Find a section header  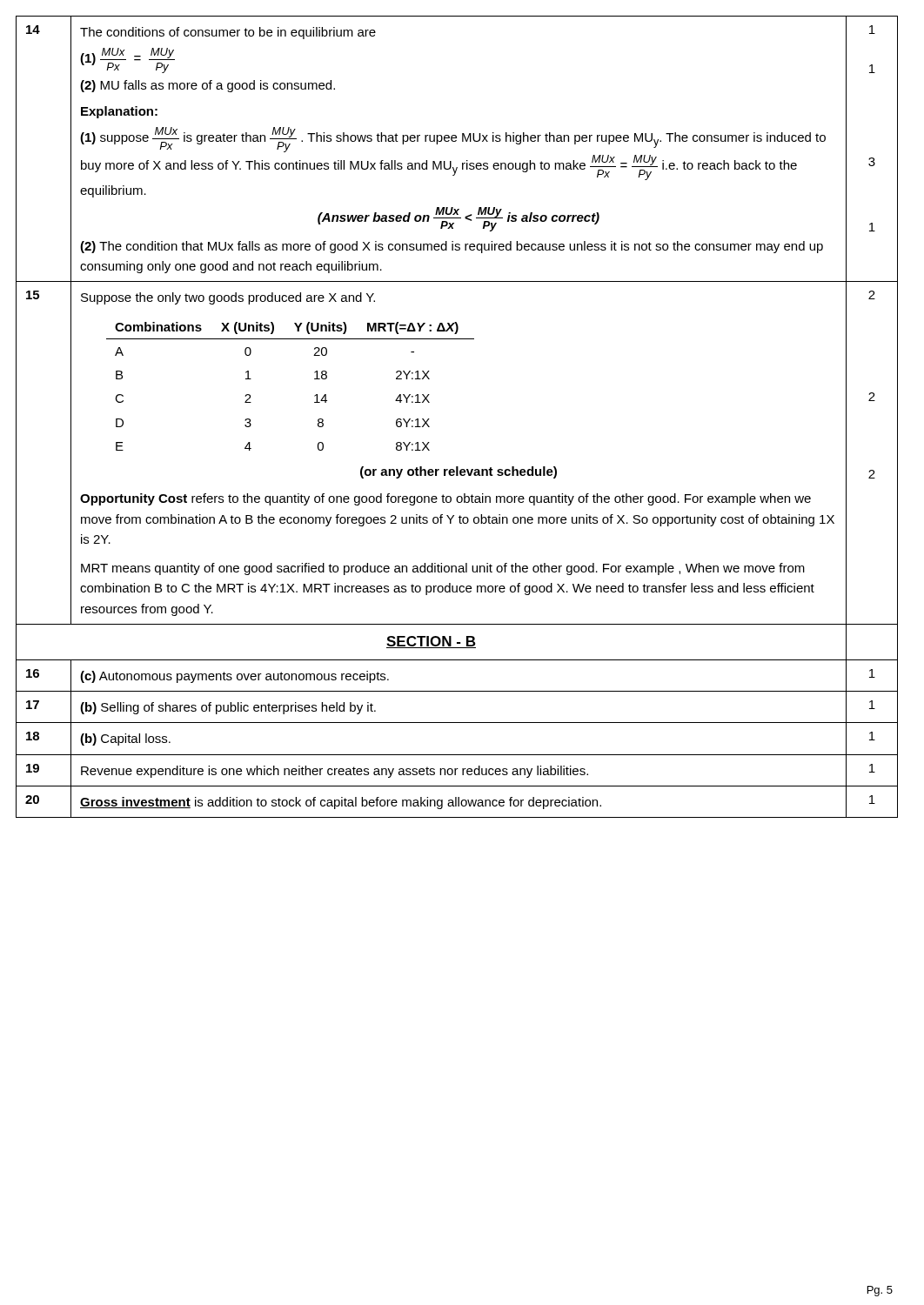coord(431,641)
